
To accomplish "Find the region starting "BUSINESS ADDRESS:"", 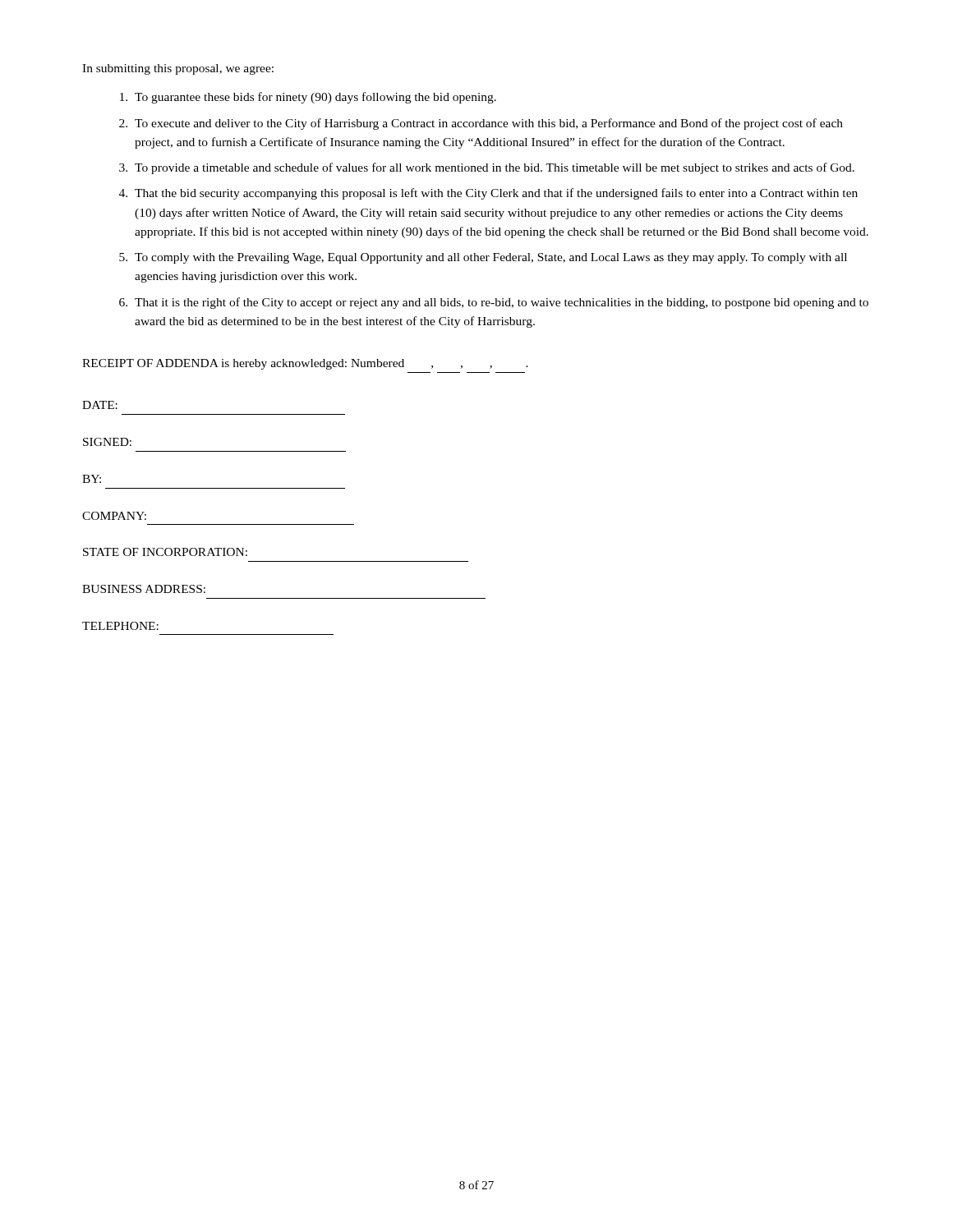I will (x=284, y=589).
